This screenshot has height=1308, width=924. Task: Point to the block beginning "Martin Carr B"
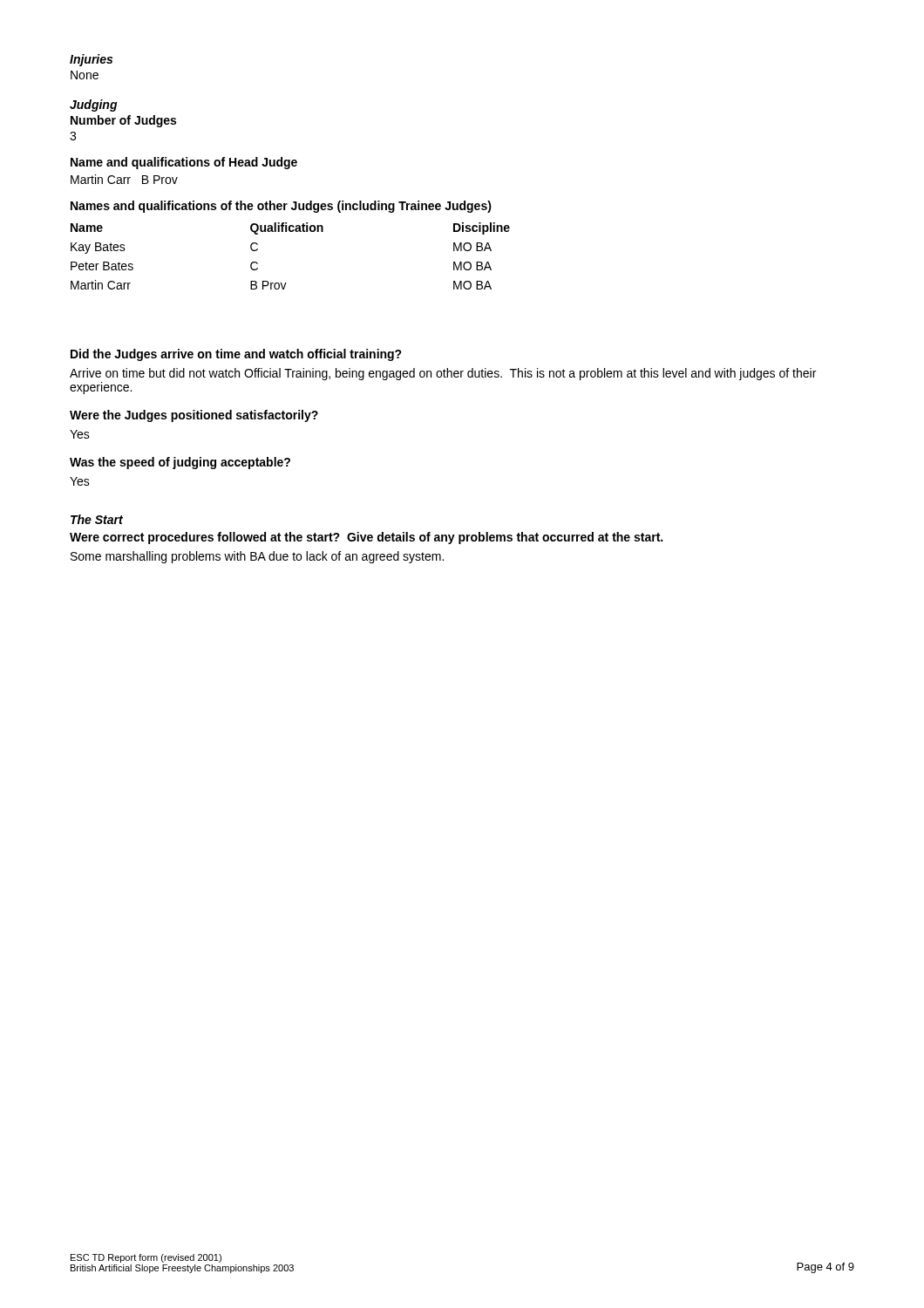pyautogui.click(x=124, y=180)
